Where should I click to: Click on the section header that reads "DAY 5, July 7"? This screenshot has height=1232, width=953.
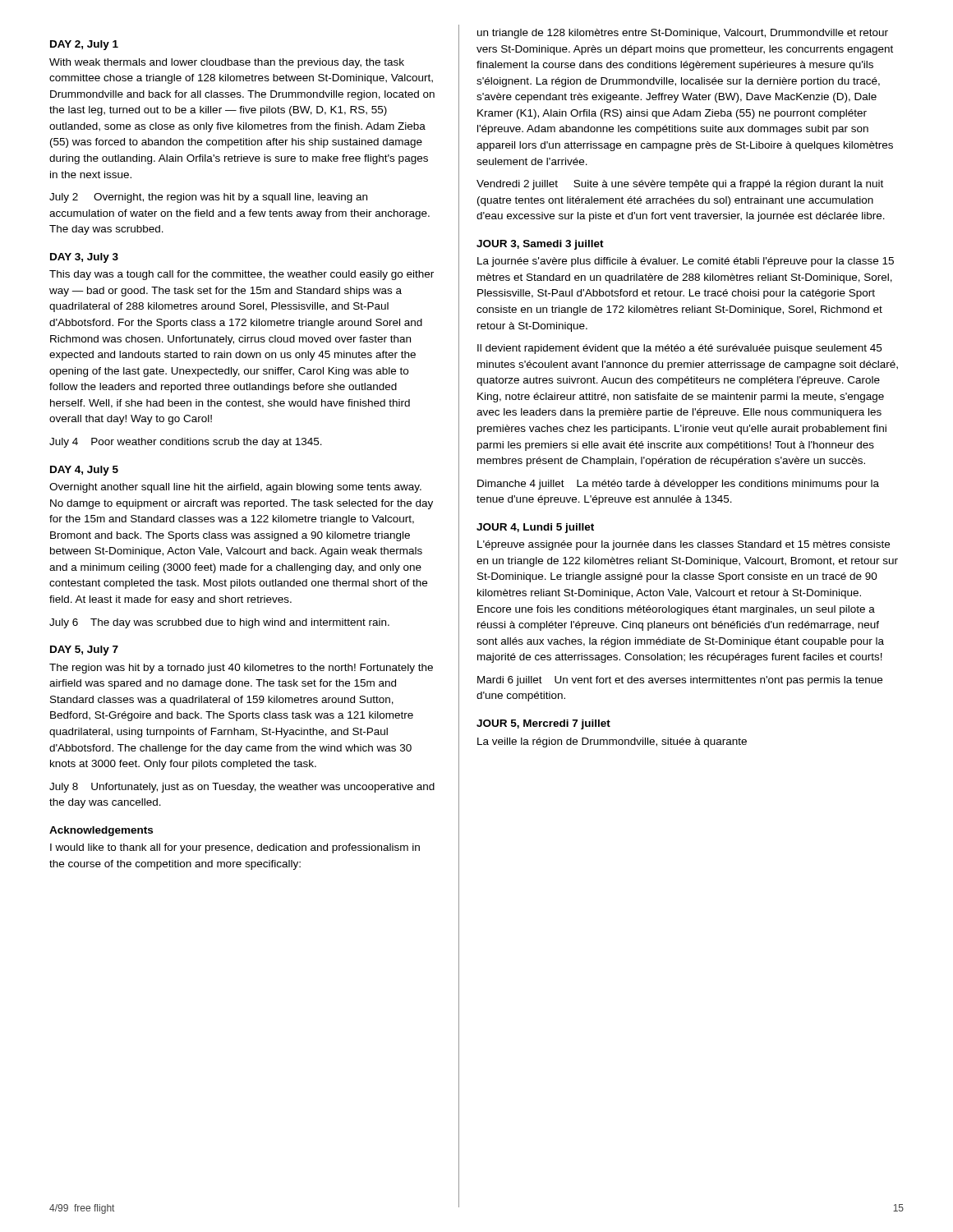(84, 649)
